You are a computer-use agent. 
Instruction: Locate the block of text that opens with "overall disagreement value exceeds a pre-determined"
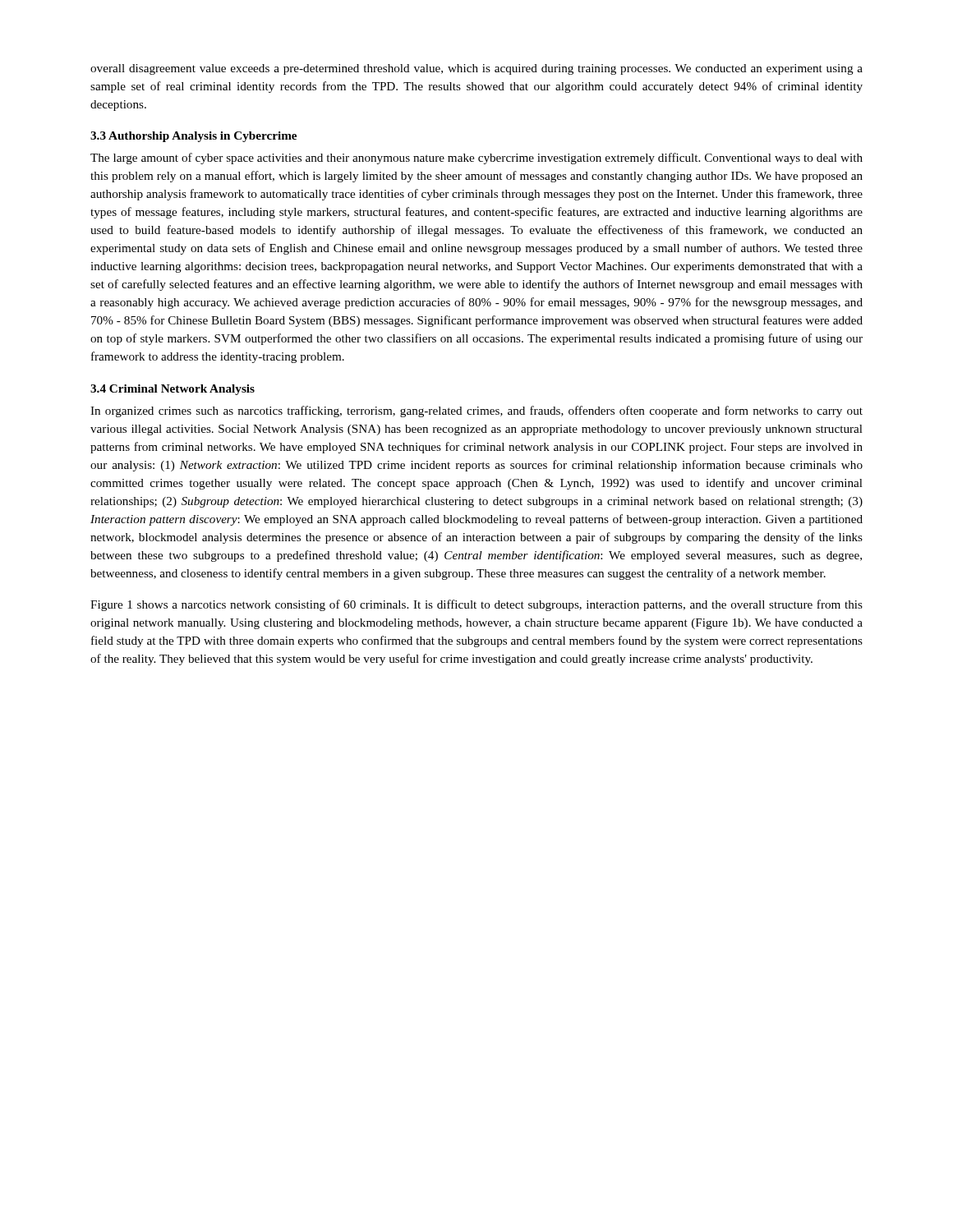click(476, 86)
